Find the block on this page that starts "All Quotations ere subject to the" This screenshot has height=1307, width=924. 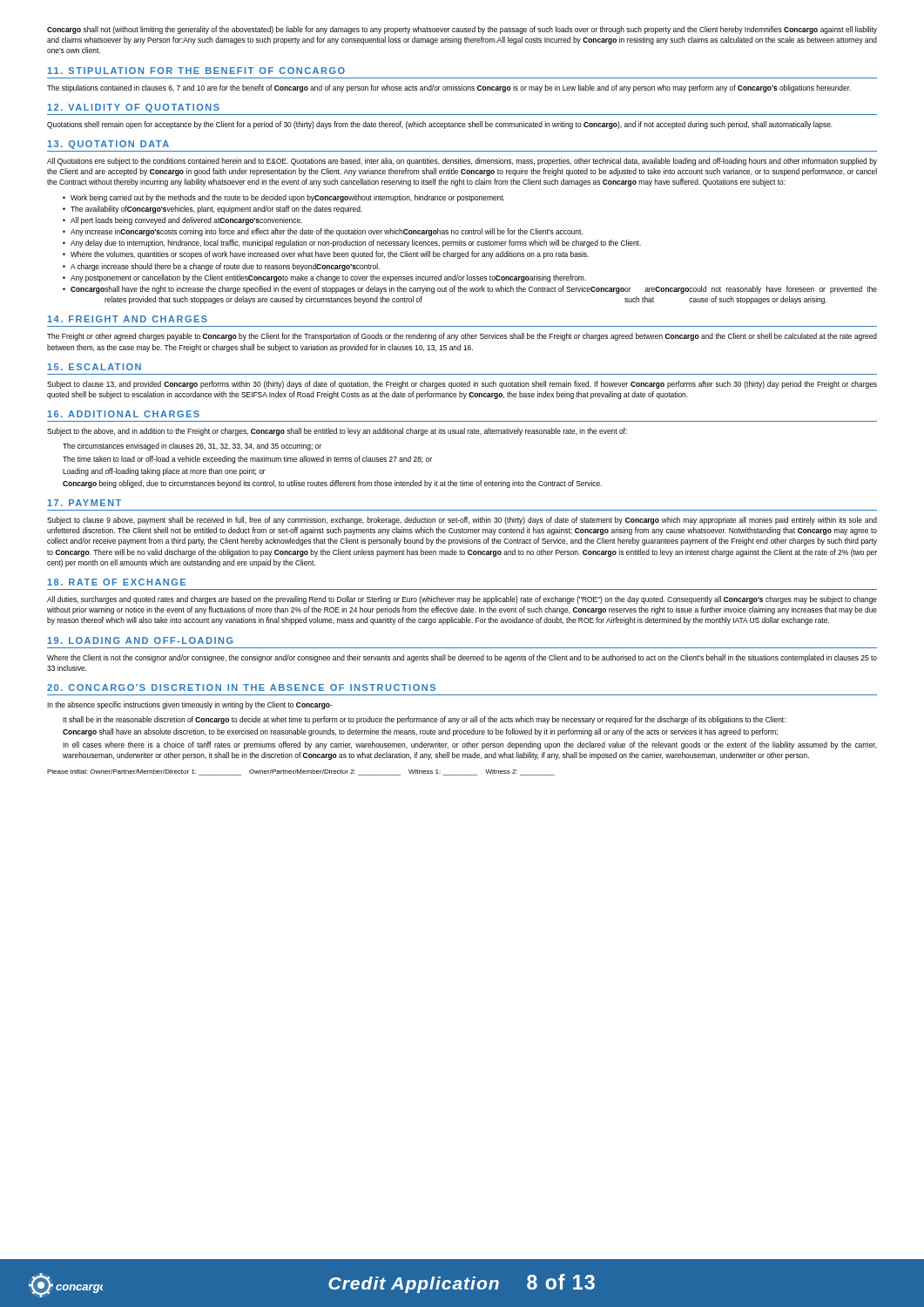(x=462, y=172)
